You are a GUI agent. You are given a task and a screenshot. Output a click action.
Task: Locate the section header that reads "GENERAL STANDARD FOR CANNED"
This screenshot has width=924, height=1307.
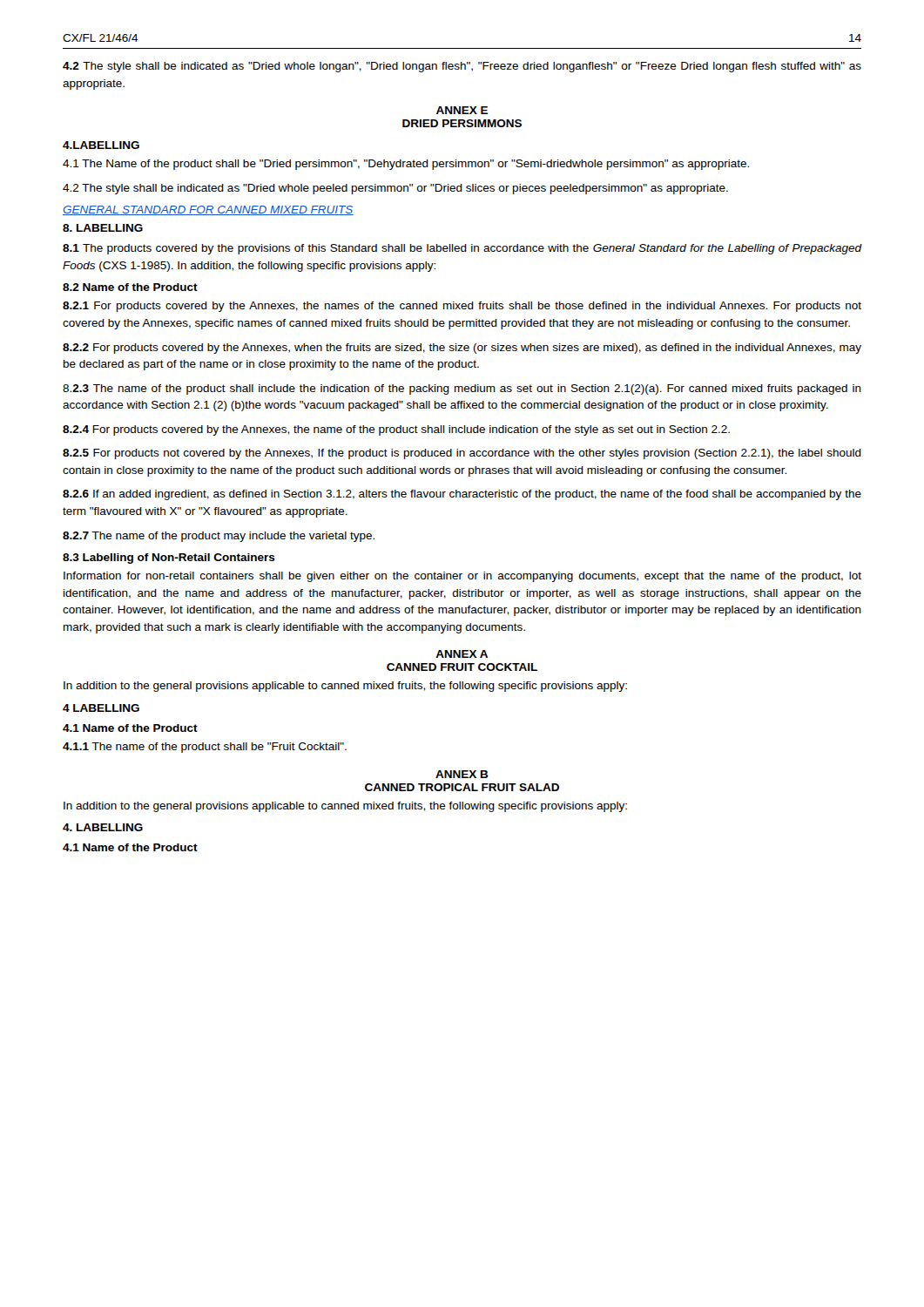[x=208, y=210]
